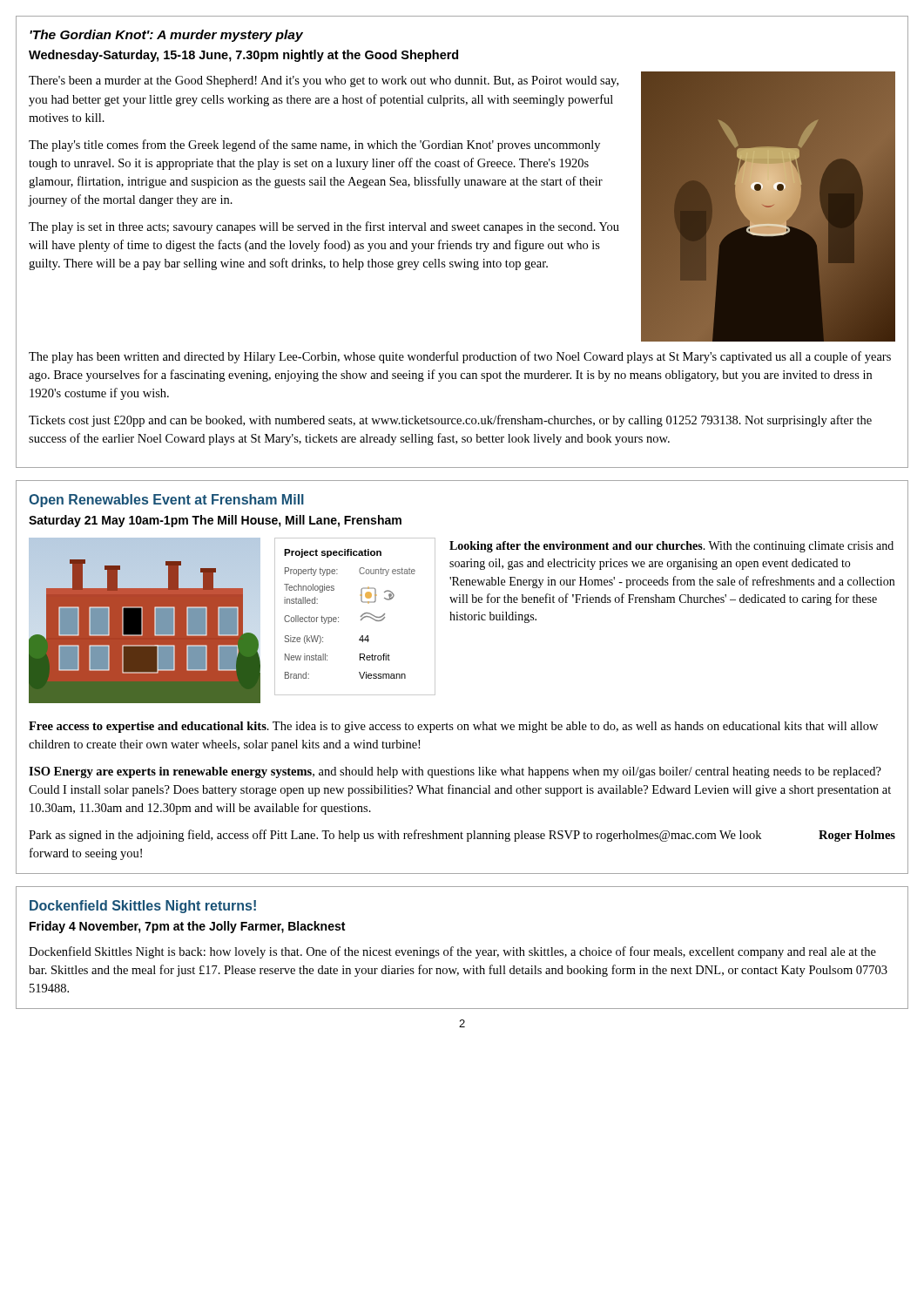This screenshot has width=924, height=1307.
Task: Locate the text block that reads "The play has been written"
Action: pyautogui.click(x=462, y=375)
